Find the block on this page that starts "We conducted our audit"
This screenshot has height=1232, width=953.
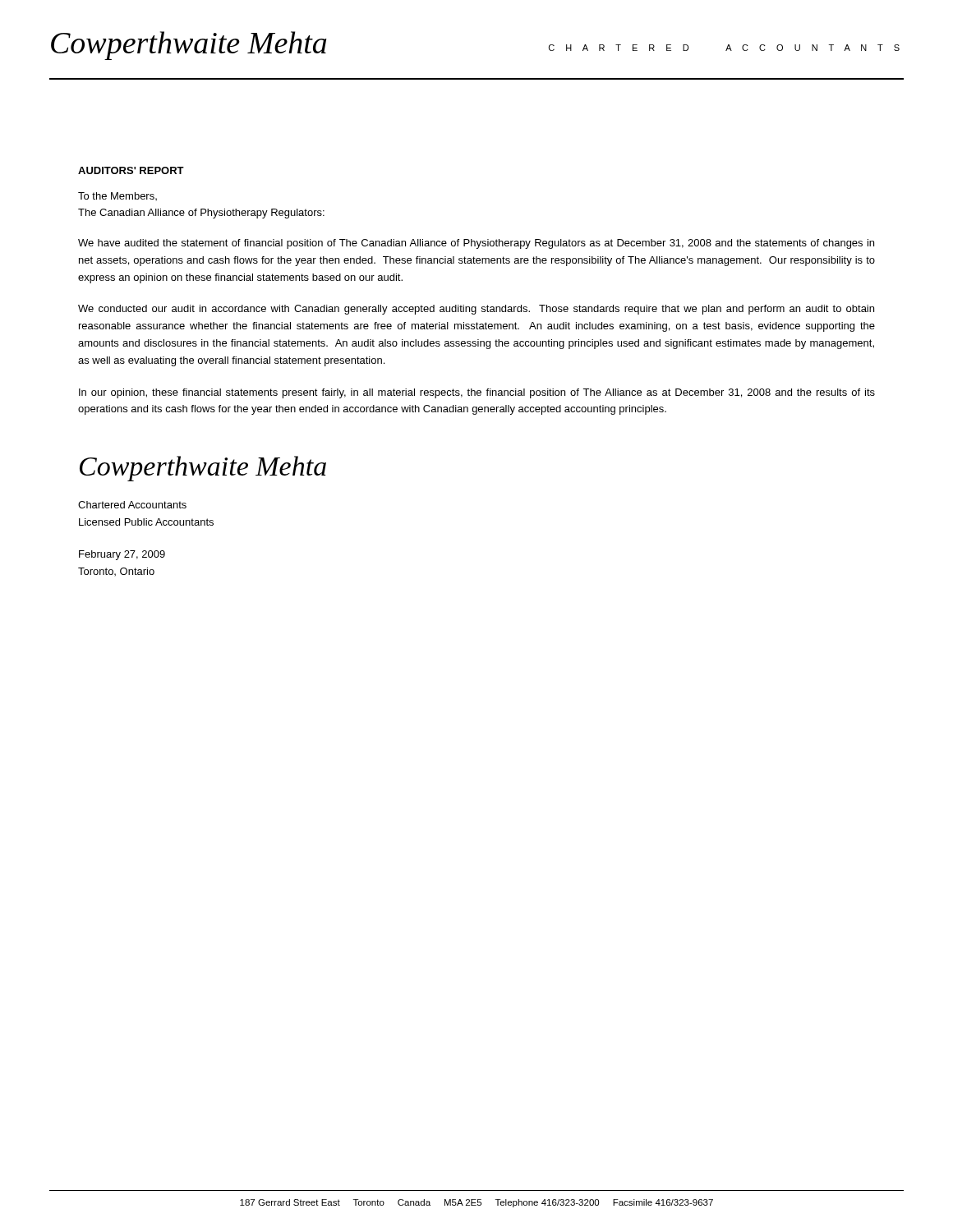coord(476,334)
